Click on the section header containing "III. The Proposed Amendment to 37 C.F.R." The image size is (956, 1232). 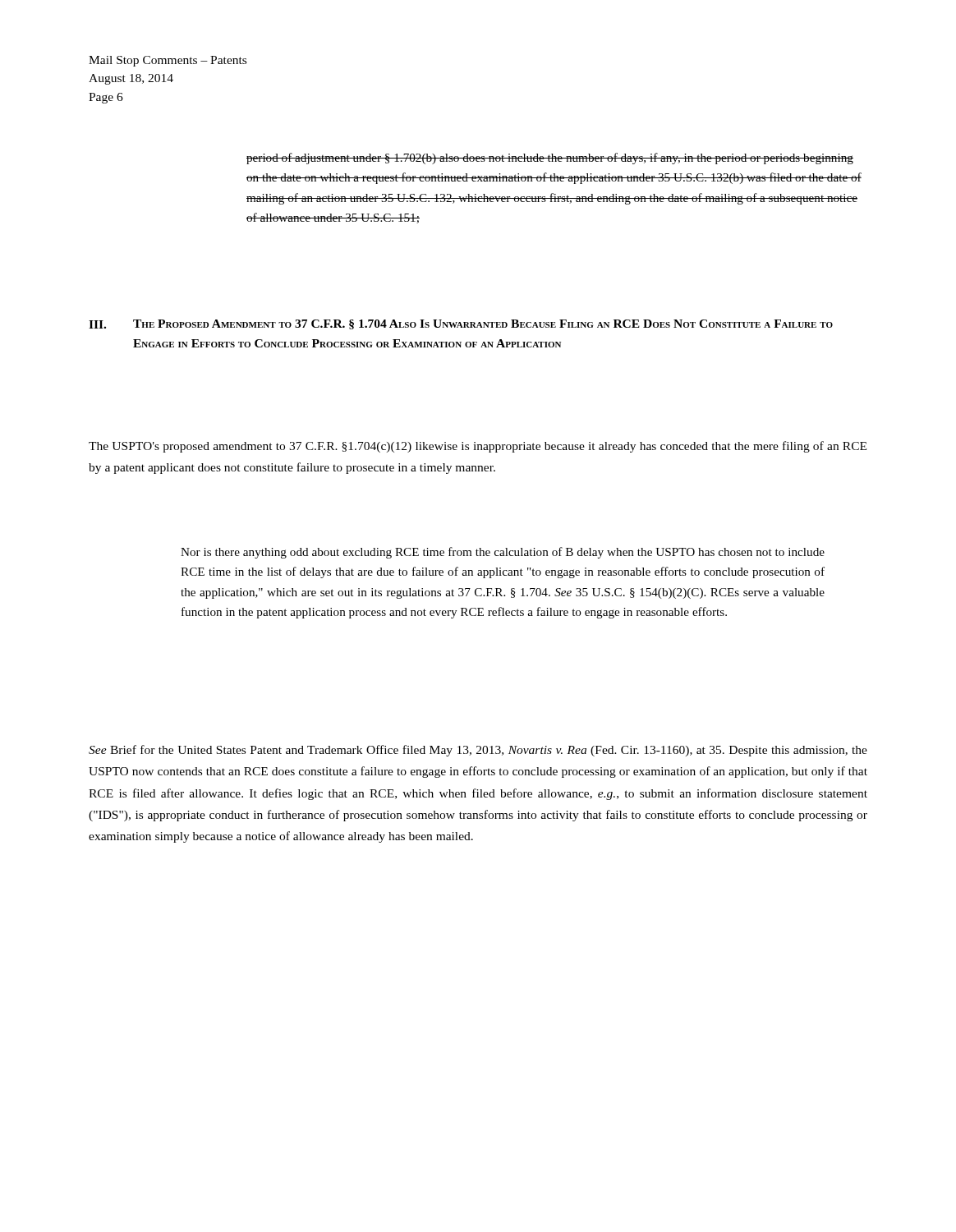[478, 334]
